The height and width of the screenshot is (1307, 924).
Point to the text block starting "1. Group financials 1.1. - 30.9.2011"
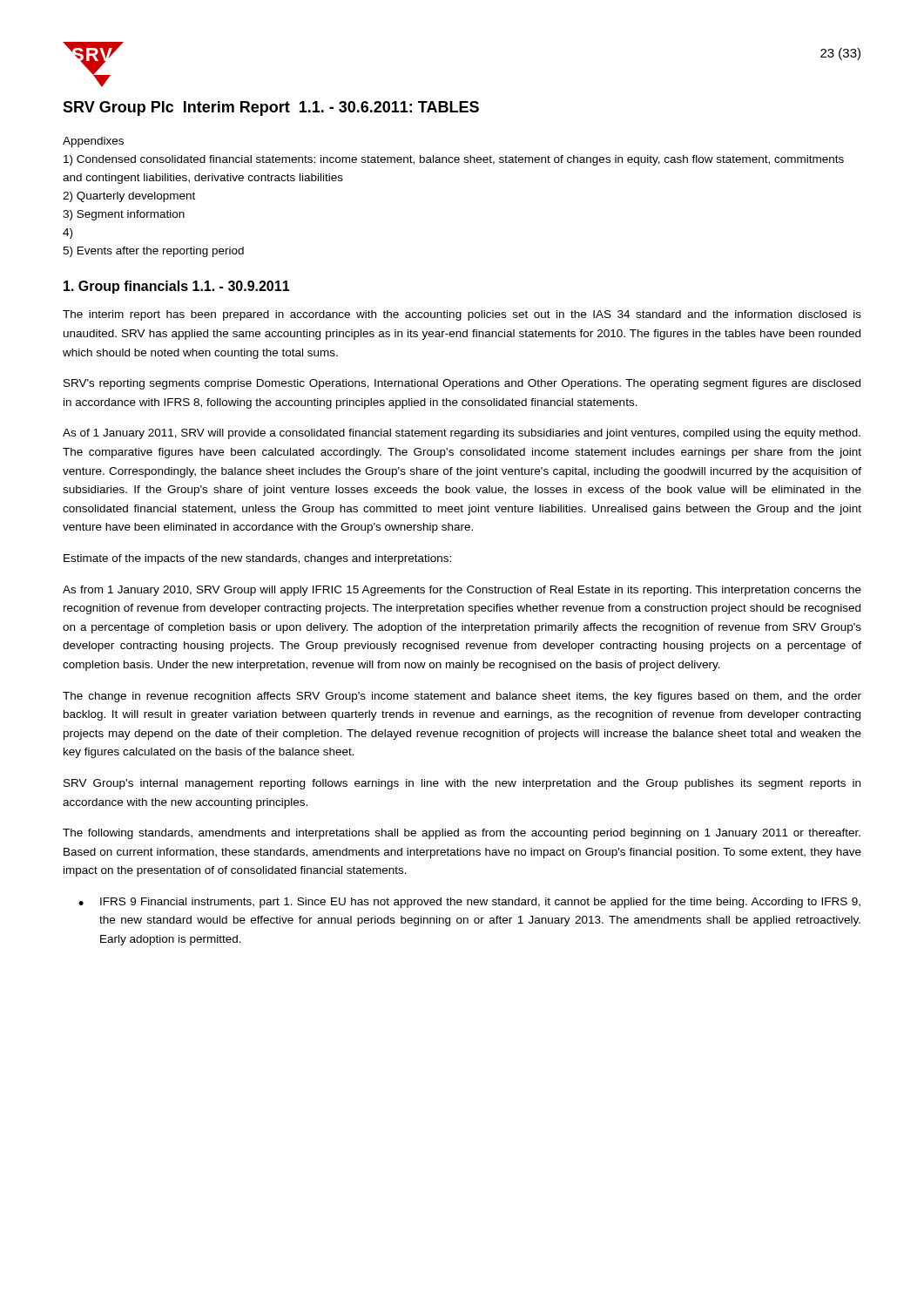[x=176, y=287]
